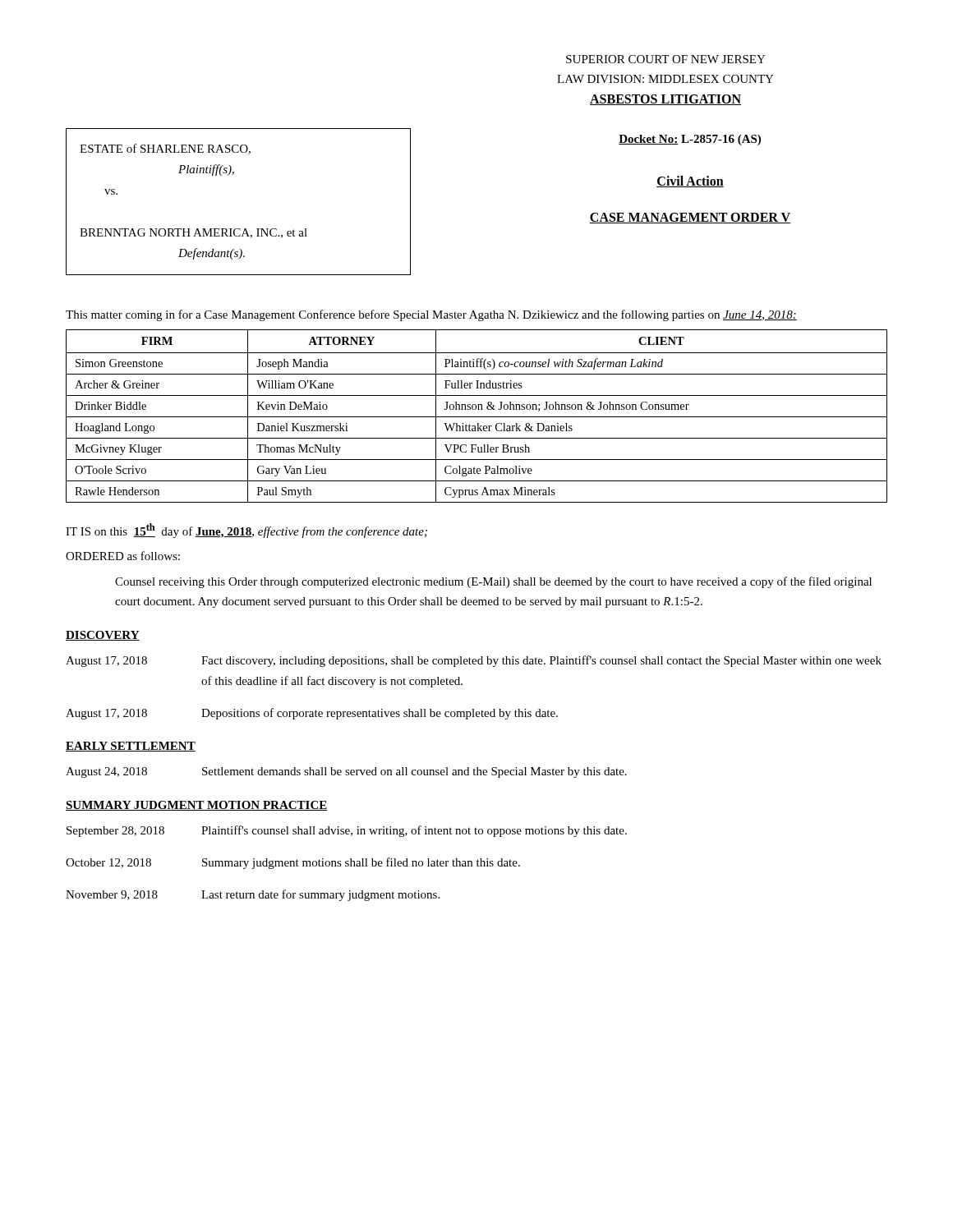
Task: Navigate to the region starting "Docket No: L-2857-16 (AS)"
Action: click(690, 138)
